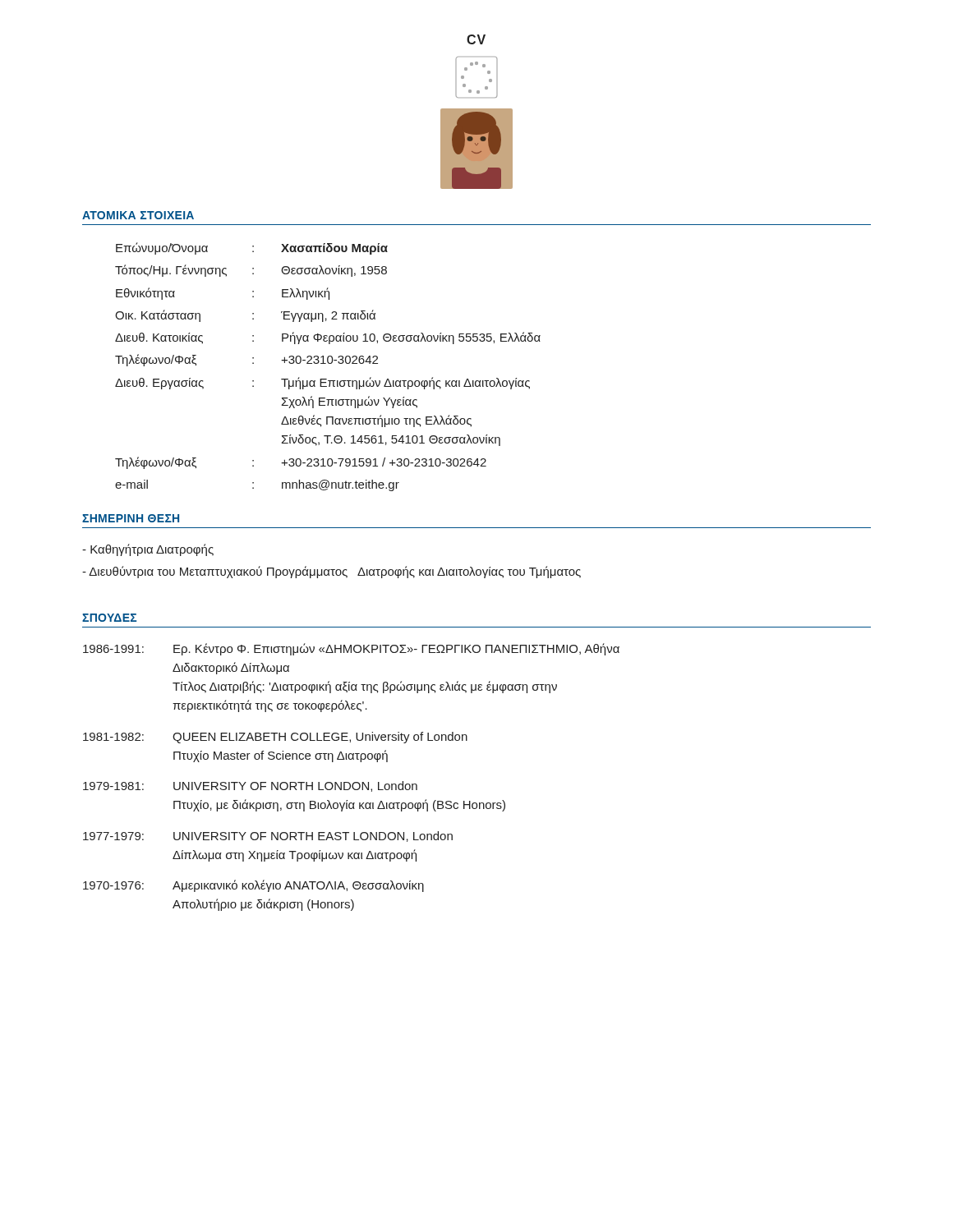The image size is (953, 1232).
Task: Select the logo
Action: tap(476, 77)
